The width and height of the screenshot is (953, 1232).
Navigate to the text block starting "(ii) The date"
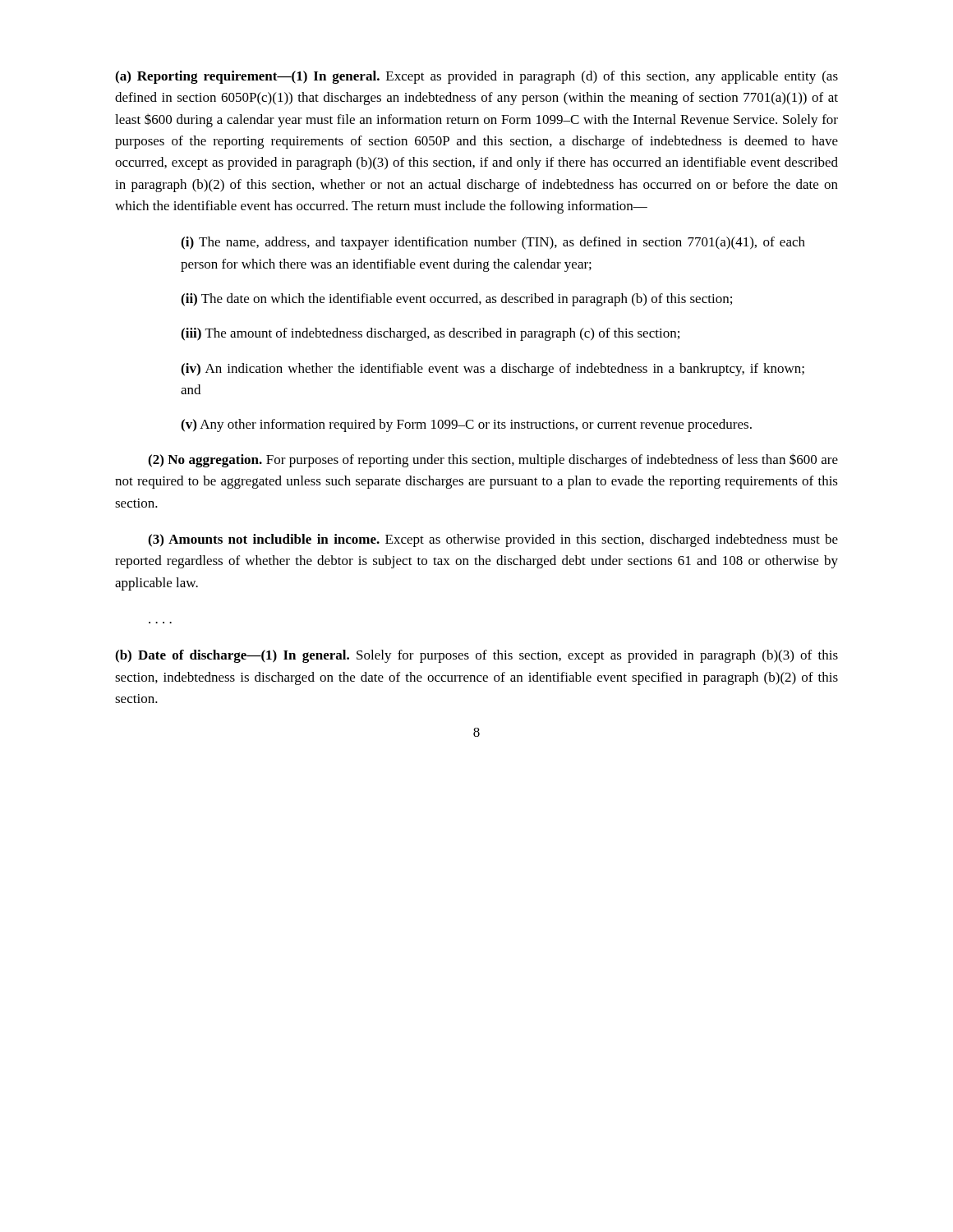point(457,299)
